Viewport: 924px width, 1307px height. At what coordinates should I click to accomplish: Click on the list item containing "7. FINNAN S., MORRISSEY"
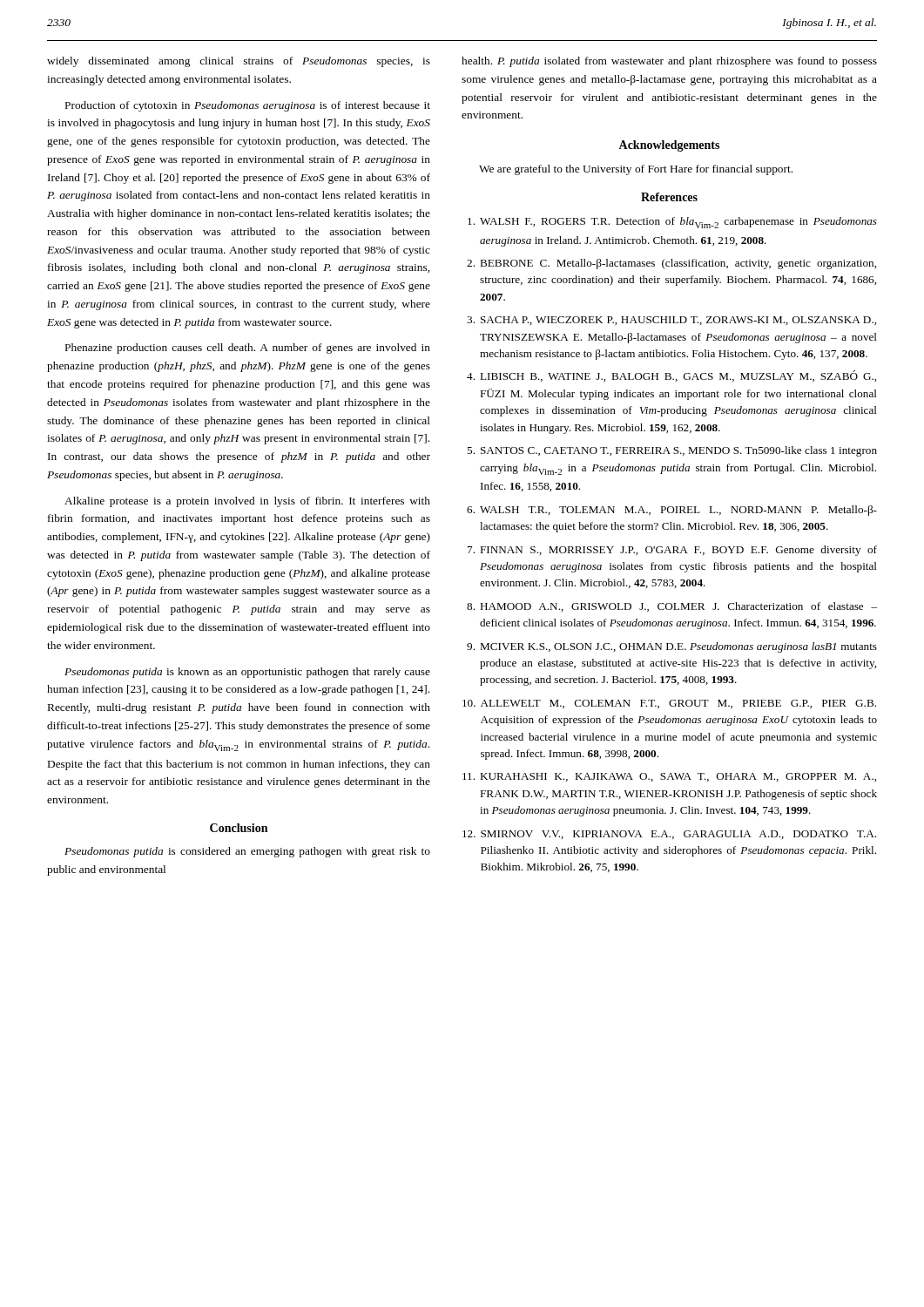pyautogui.click(x=669, y=566)
